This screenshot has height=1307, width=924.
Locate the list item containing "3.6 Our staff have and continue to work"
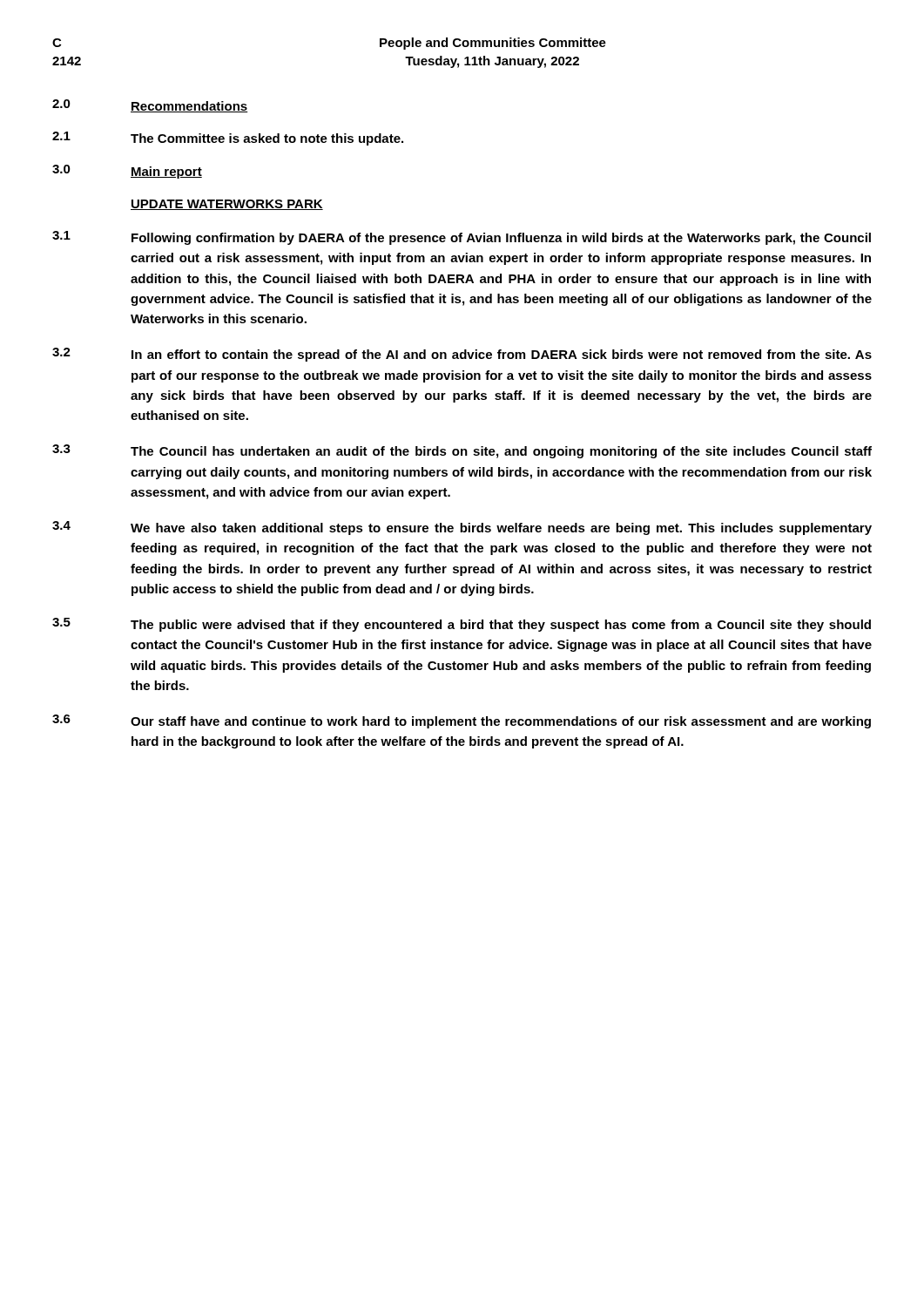click(462, 731)
